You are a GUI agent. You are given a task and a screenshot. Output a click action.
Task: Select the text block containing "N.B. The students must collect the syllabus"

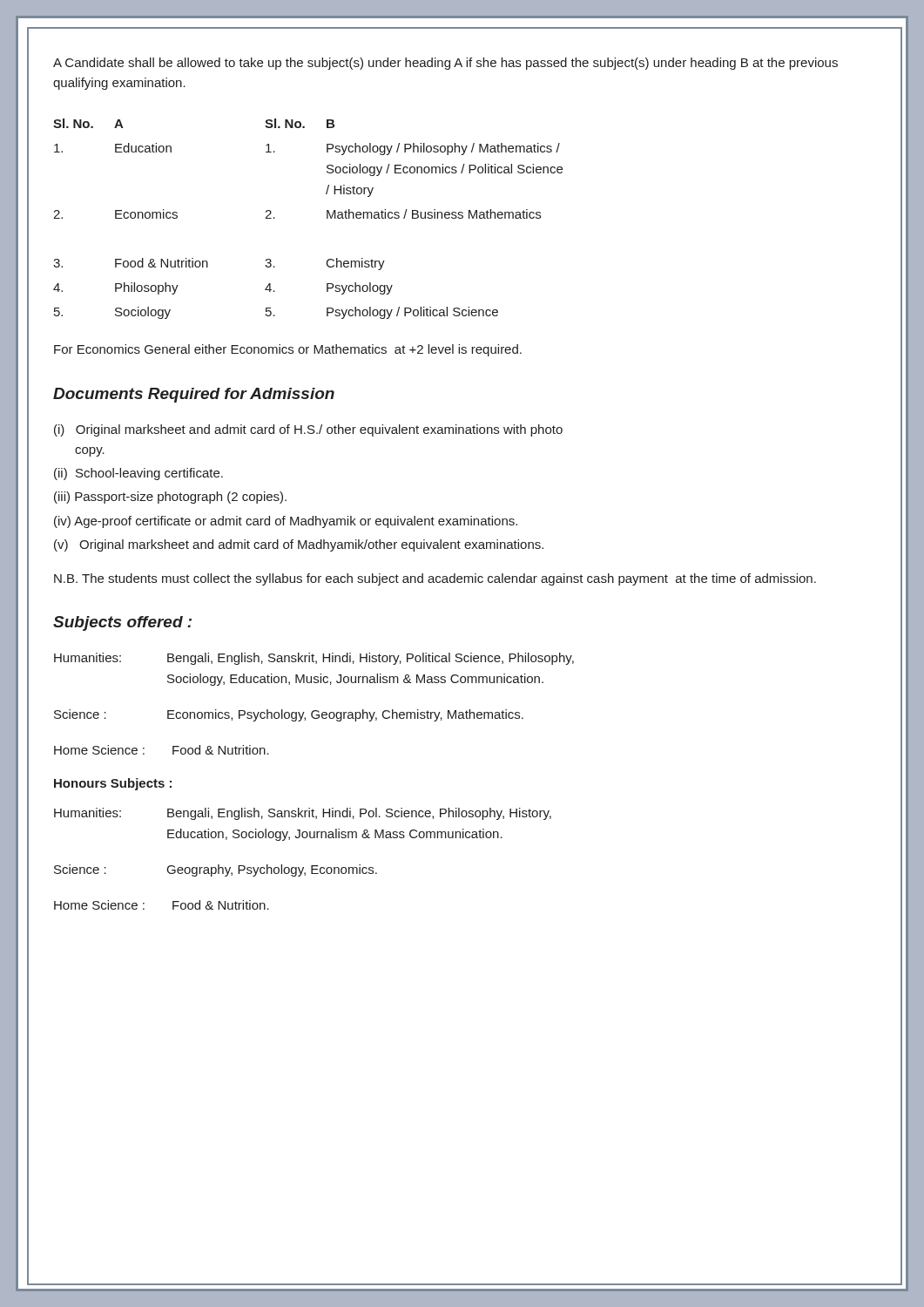pos(435,578)
